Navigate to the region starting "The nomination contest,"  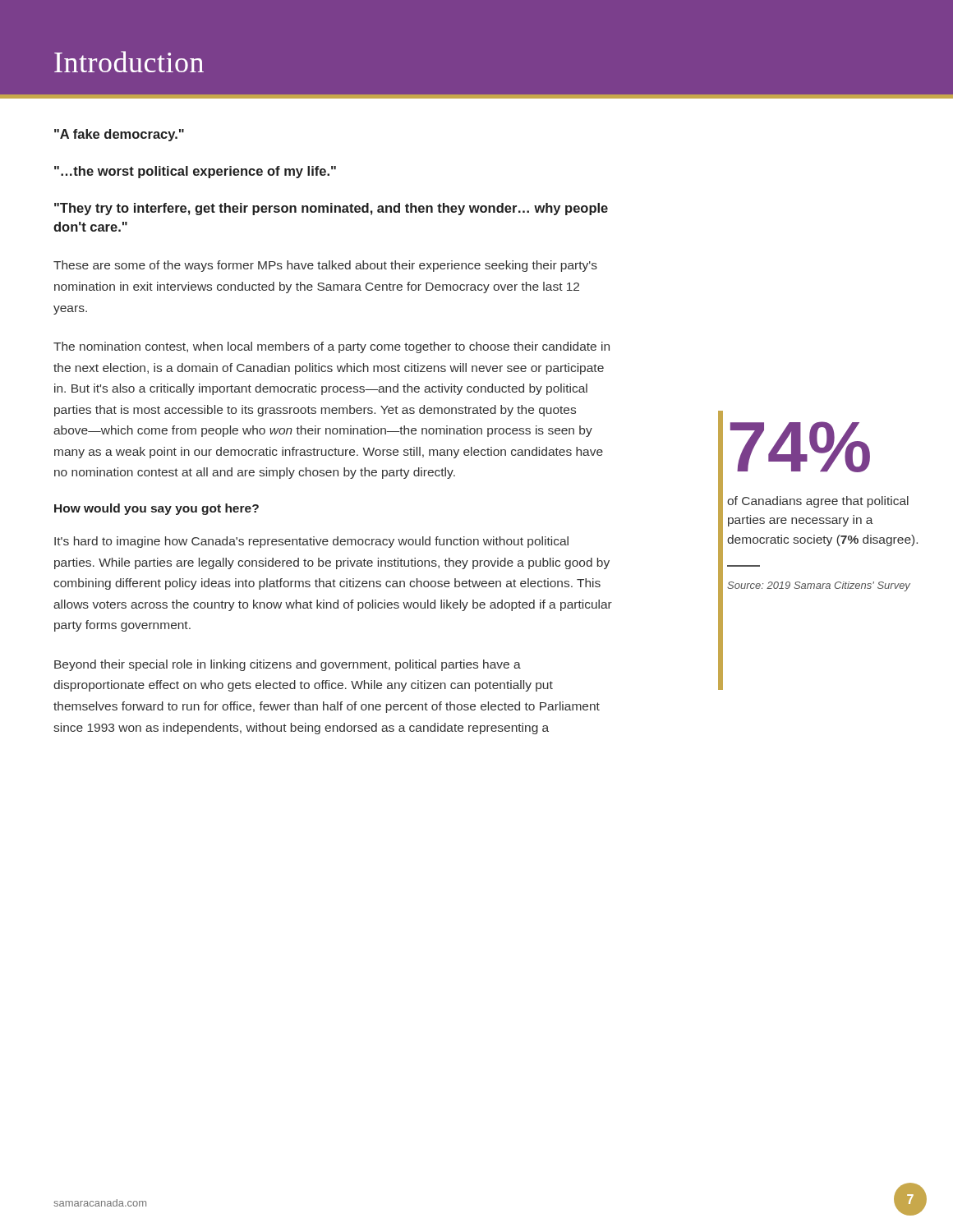pyautogui.click(x=332, y=409)
